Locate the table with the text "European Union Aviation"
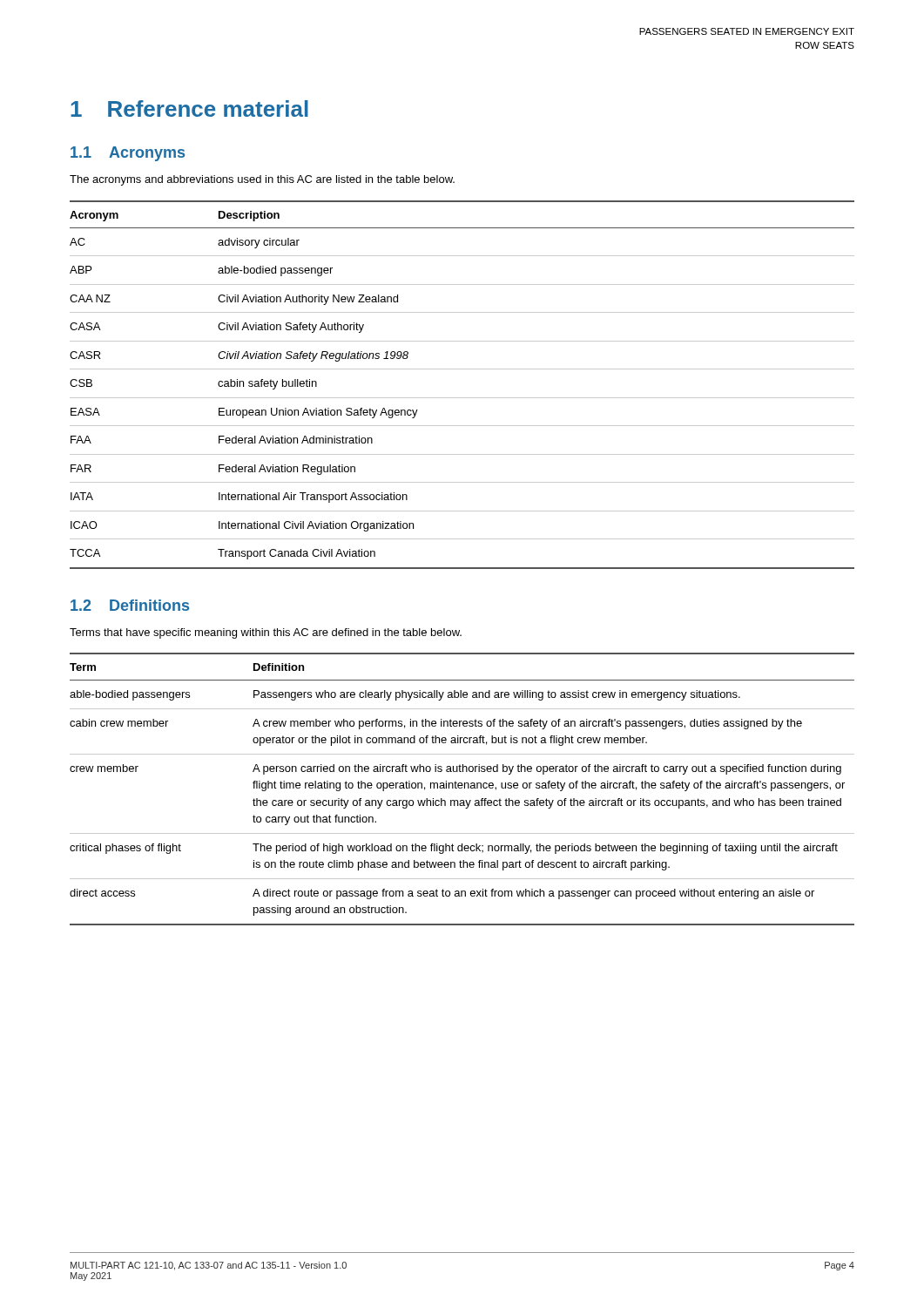924x1307 pixels. (x=462, y=384)
